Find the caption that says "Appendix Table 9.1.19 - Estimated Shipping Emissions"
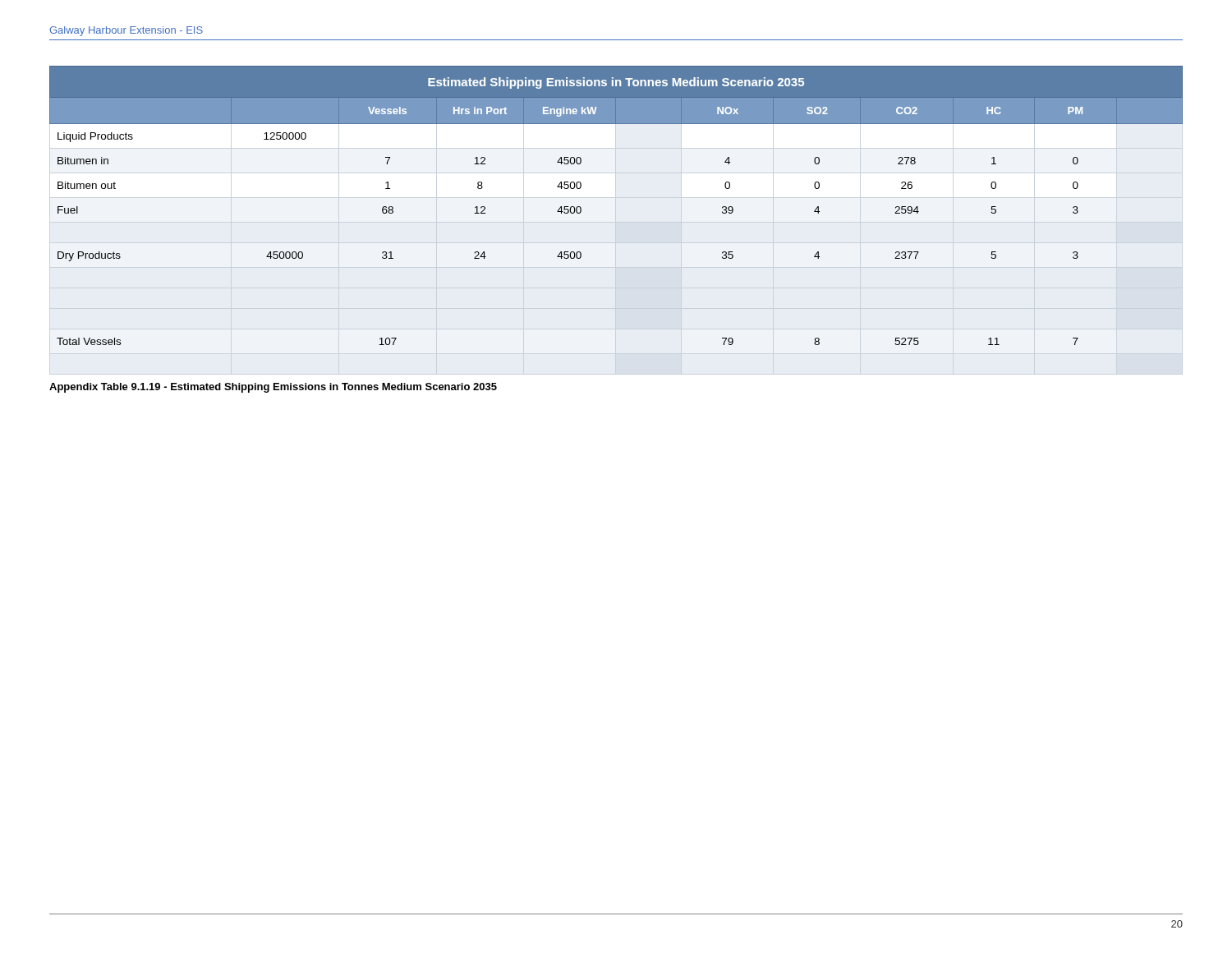Viewport: 1232px width, 953px height. coord(273,387)
